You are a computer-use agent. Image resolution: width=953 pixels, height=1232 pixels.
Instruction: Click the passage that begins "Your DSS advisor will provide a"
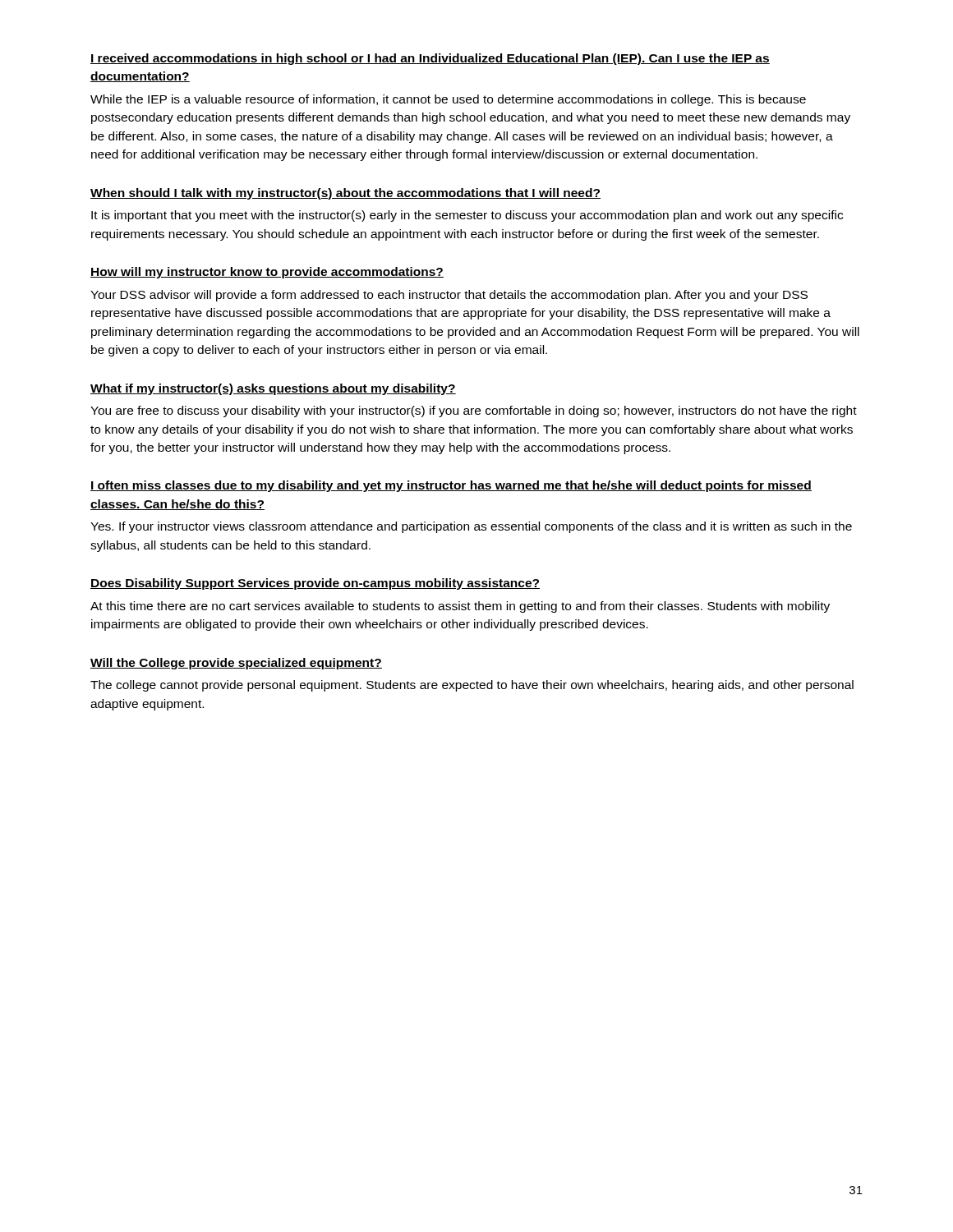pyautogui.click(x=475, y=322)
